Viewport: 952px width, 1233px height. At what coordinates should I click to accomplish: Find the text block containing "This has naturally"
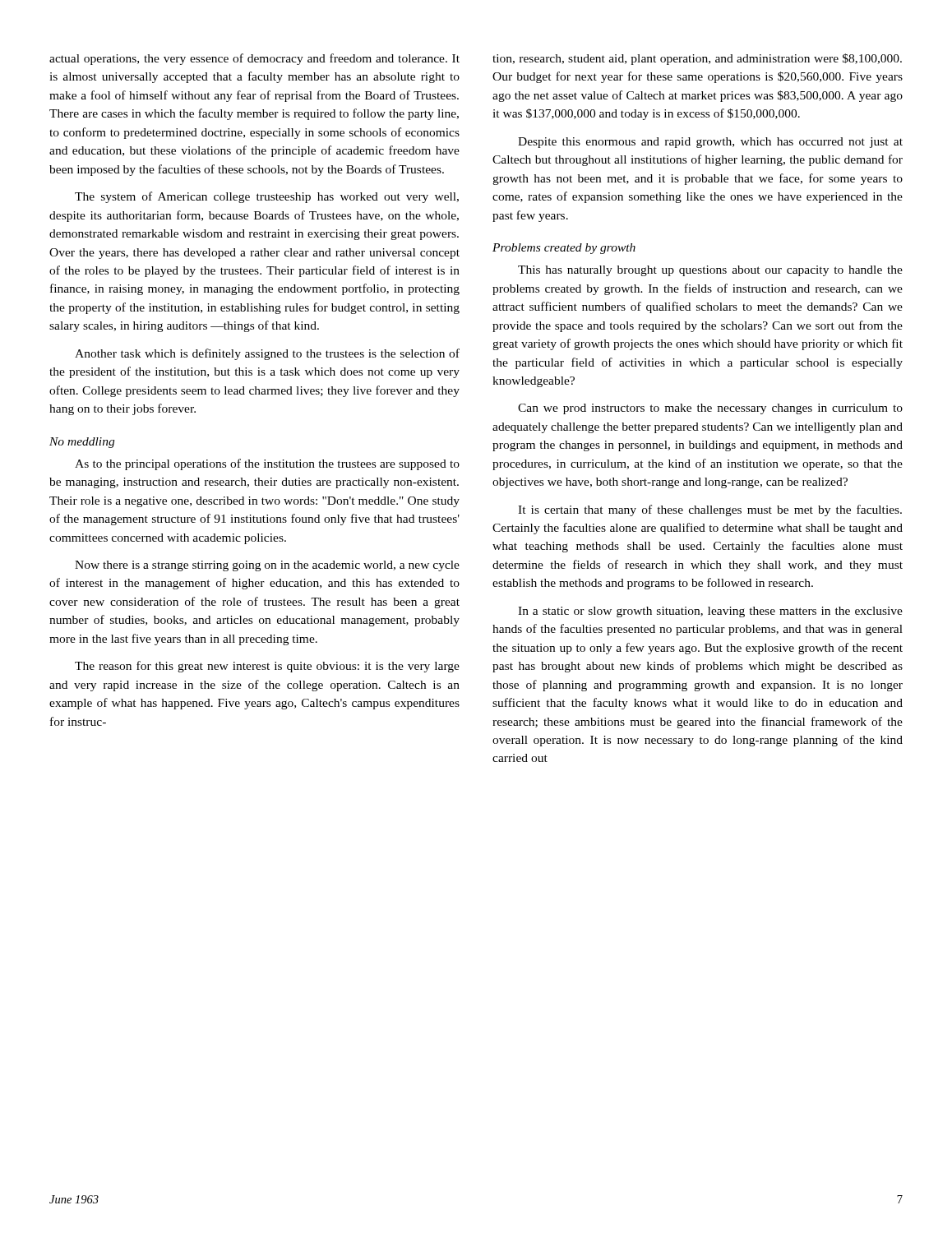(x=698, y=325)
